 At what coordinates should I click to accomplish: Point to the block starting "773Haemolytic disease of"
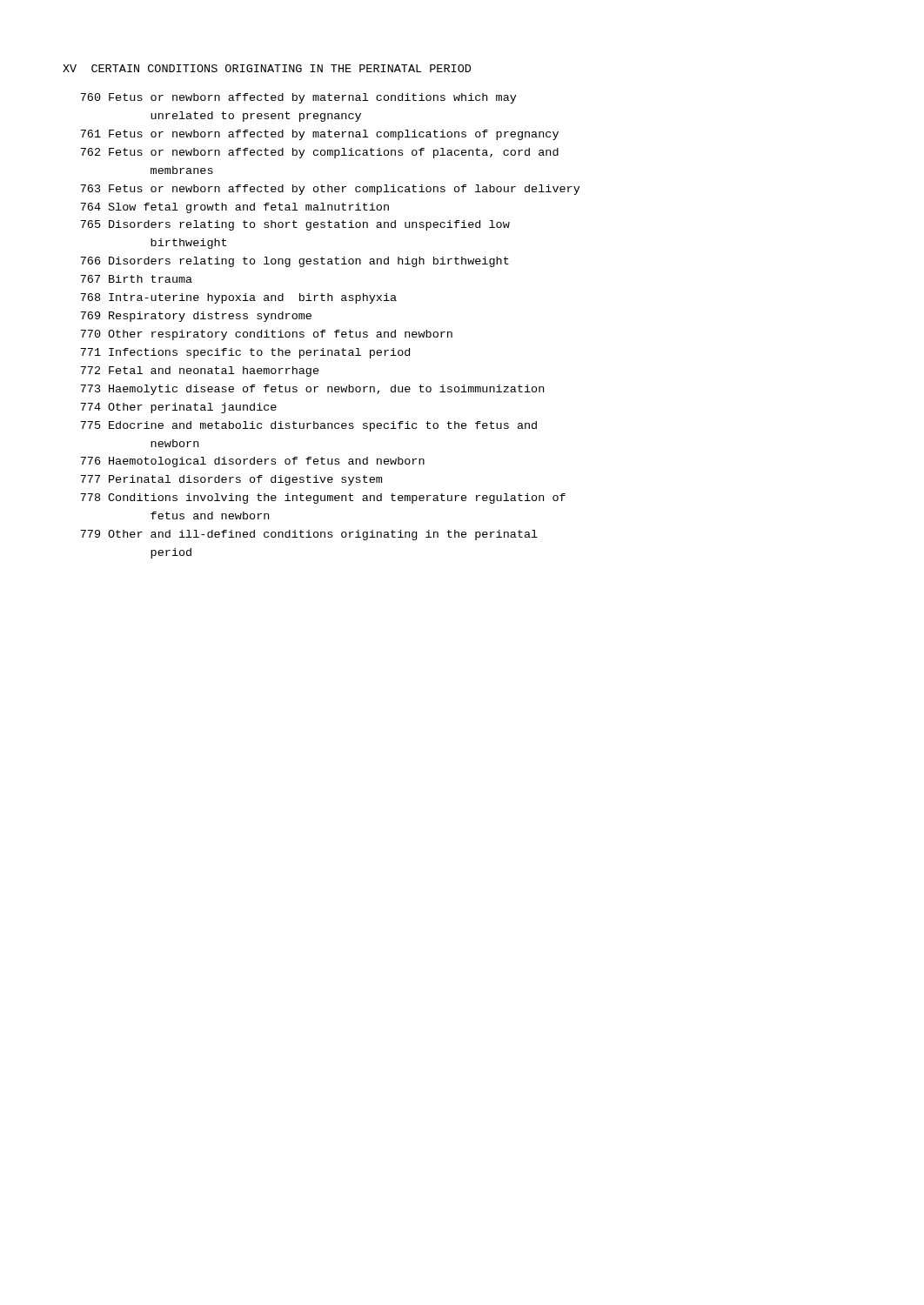304,390
